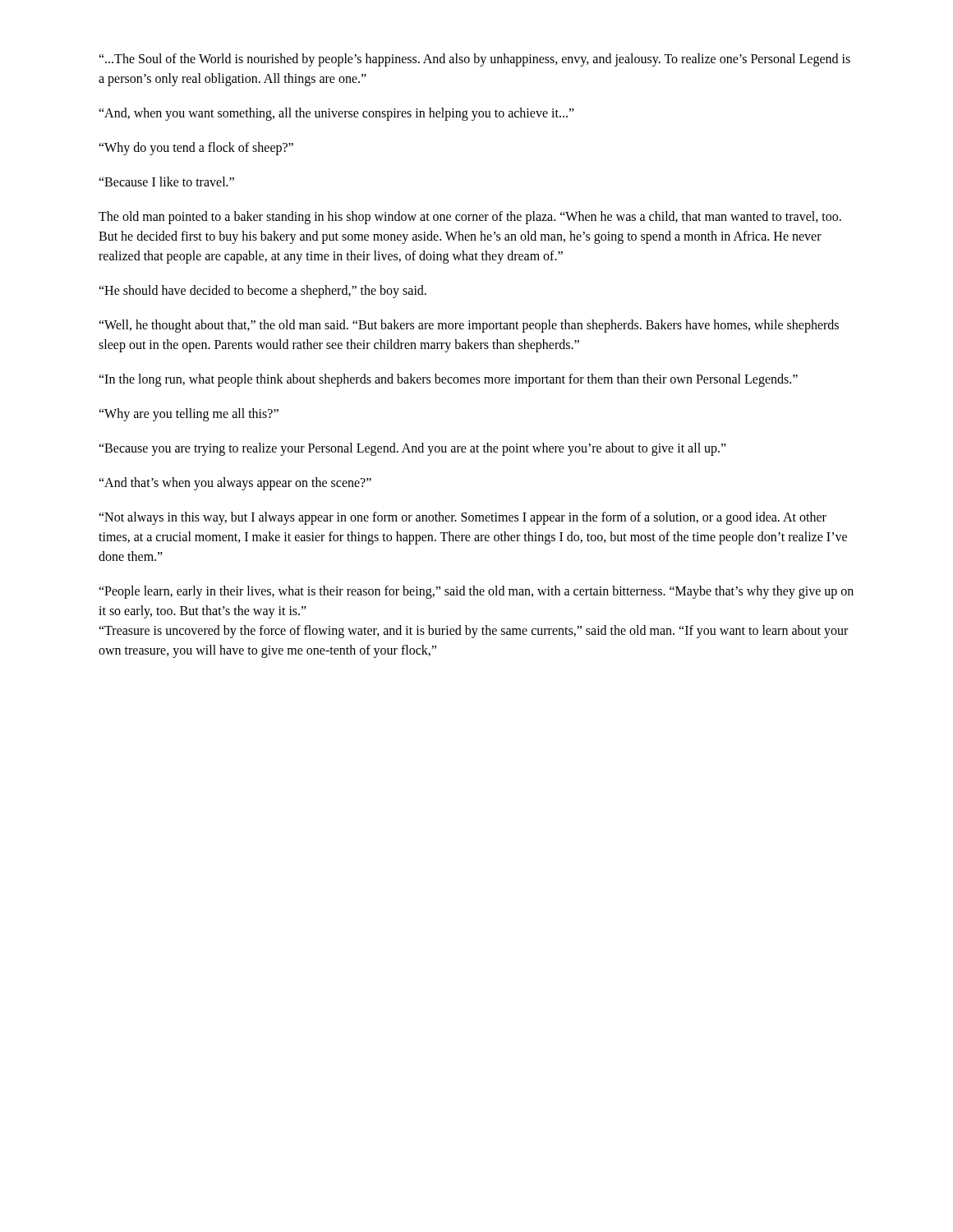Point to the text block starting "“Because you are trying"
Viewport: 953px width, 1232px height.
coord(412,448)
